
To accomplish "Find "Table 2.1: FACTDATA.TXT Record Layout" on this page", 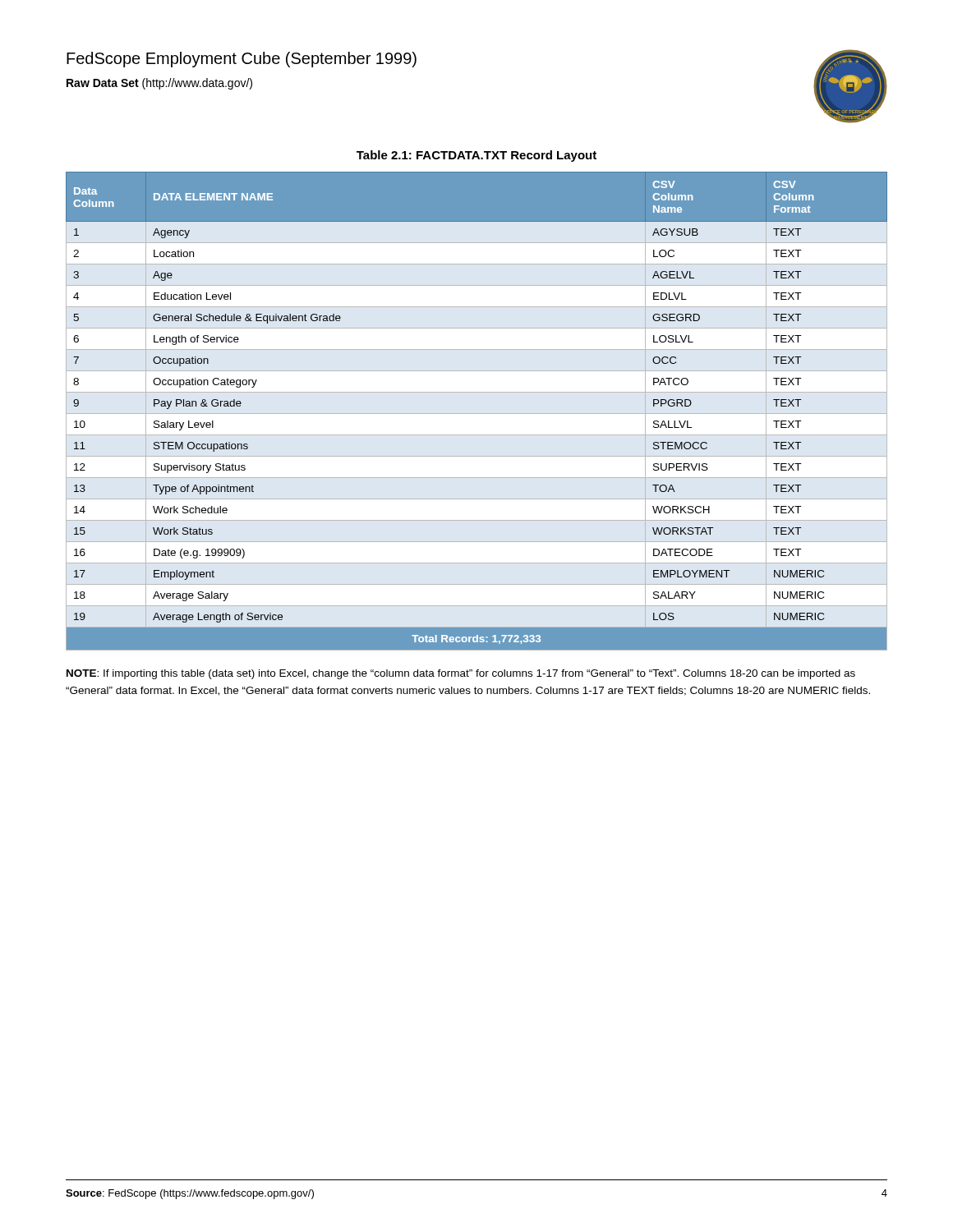I will pyautogui.click(x=476, y=155).
